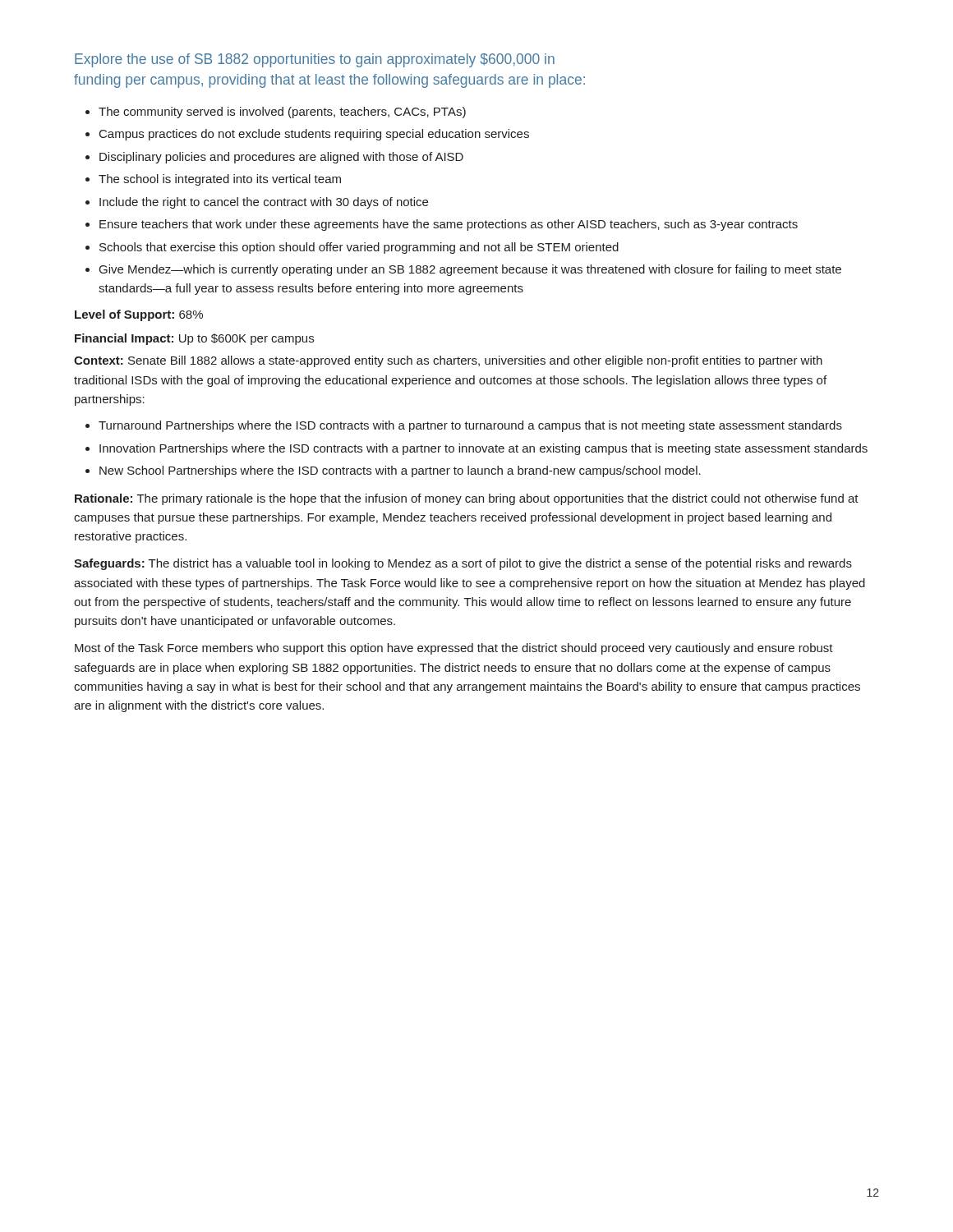Point to the section header beginning "Explore the use of SB 1882 opportunities to"
The image size is (953, 1232).
point(476,70)
